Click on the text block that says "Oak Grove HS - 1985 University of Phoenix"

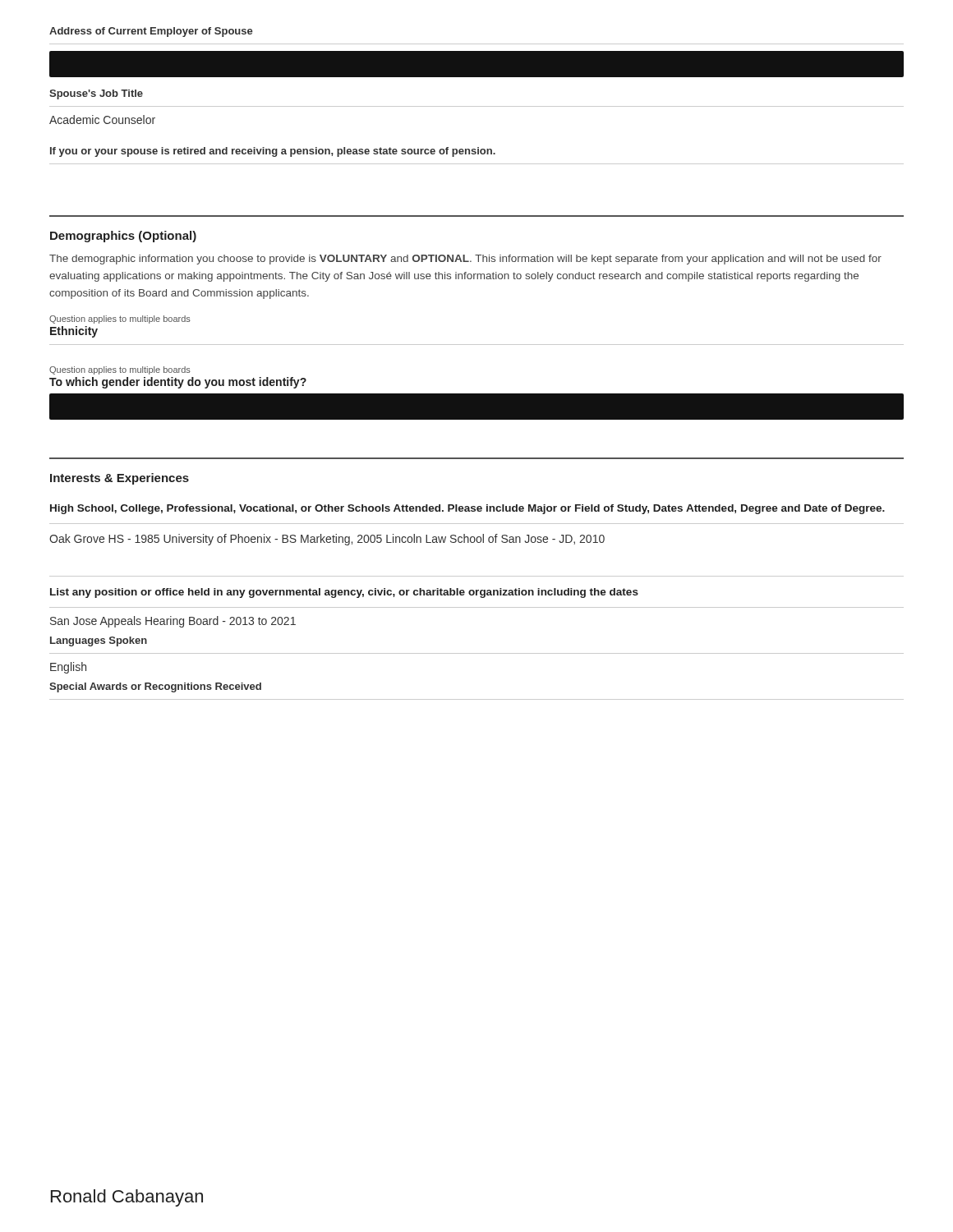click(327, 539)
